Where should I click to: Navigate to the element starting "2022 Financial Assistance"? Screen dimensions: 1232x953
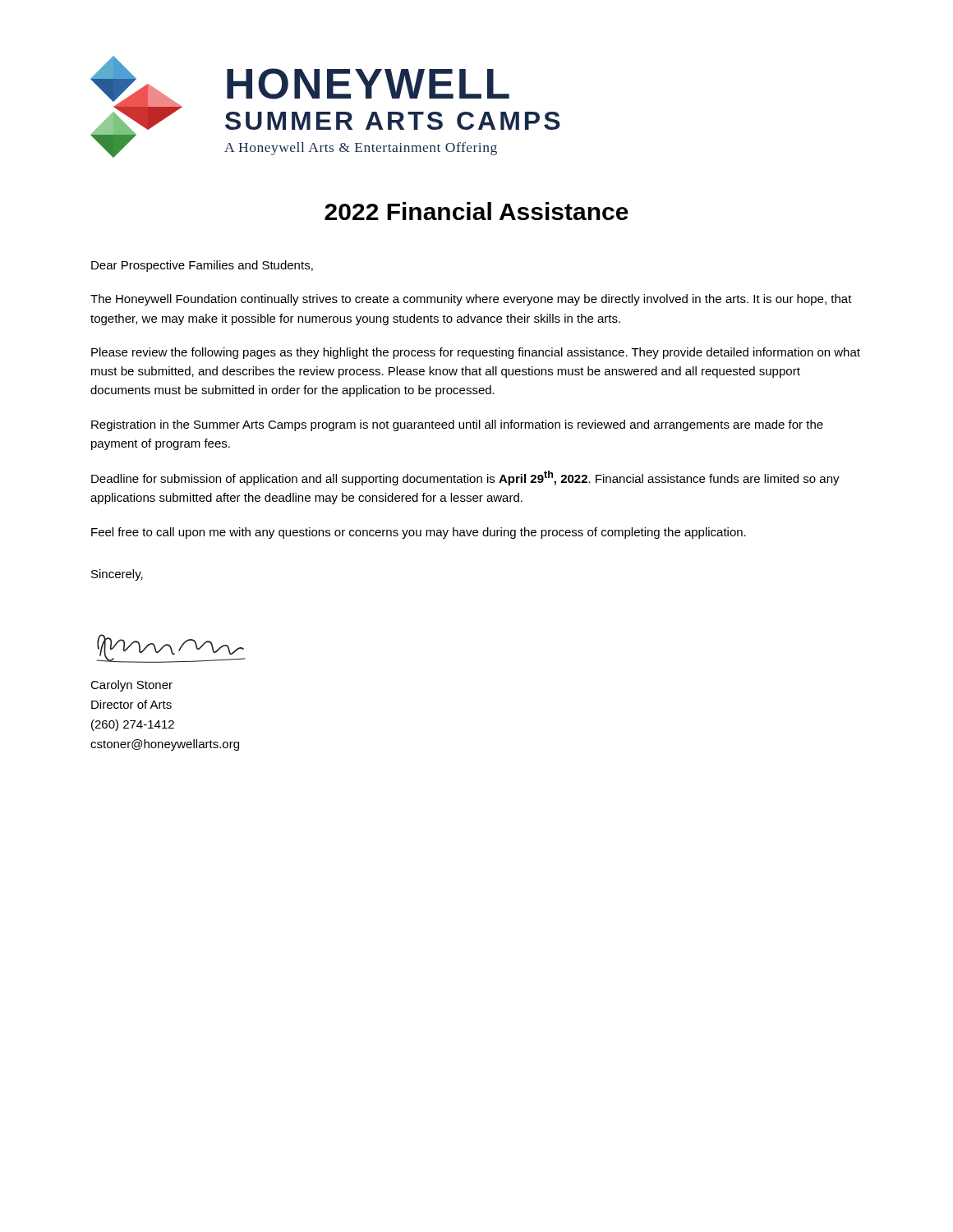(476, 212)
